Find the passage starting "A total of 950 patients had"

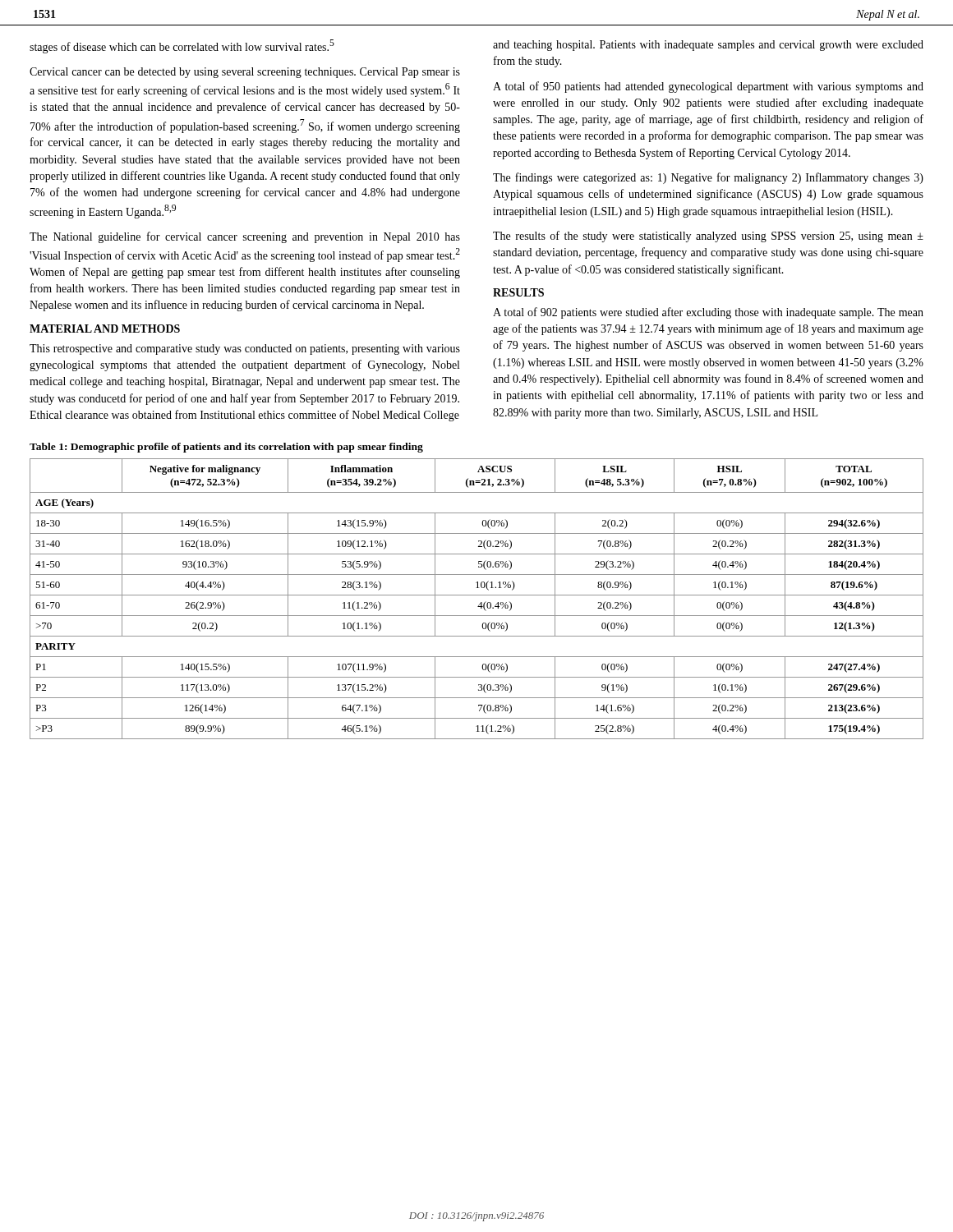coord(708,120)
